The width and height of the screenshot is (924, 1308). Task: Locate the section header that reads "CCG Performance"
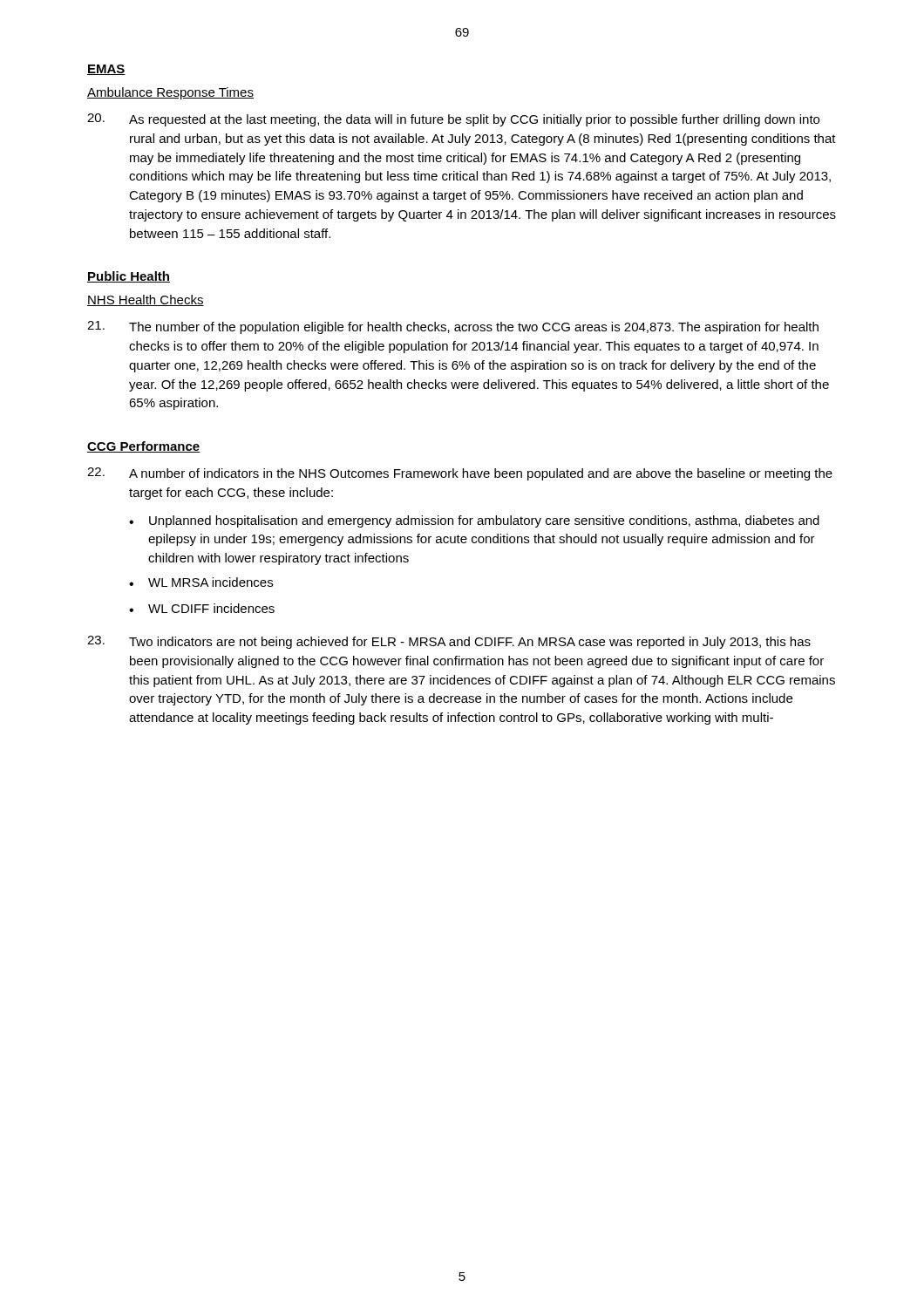click(143, 446)
